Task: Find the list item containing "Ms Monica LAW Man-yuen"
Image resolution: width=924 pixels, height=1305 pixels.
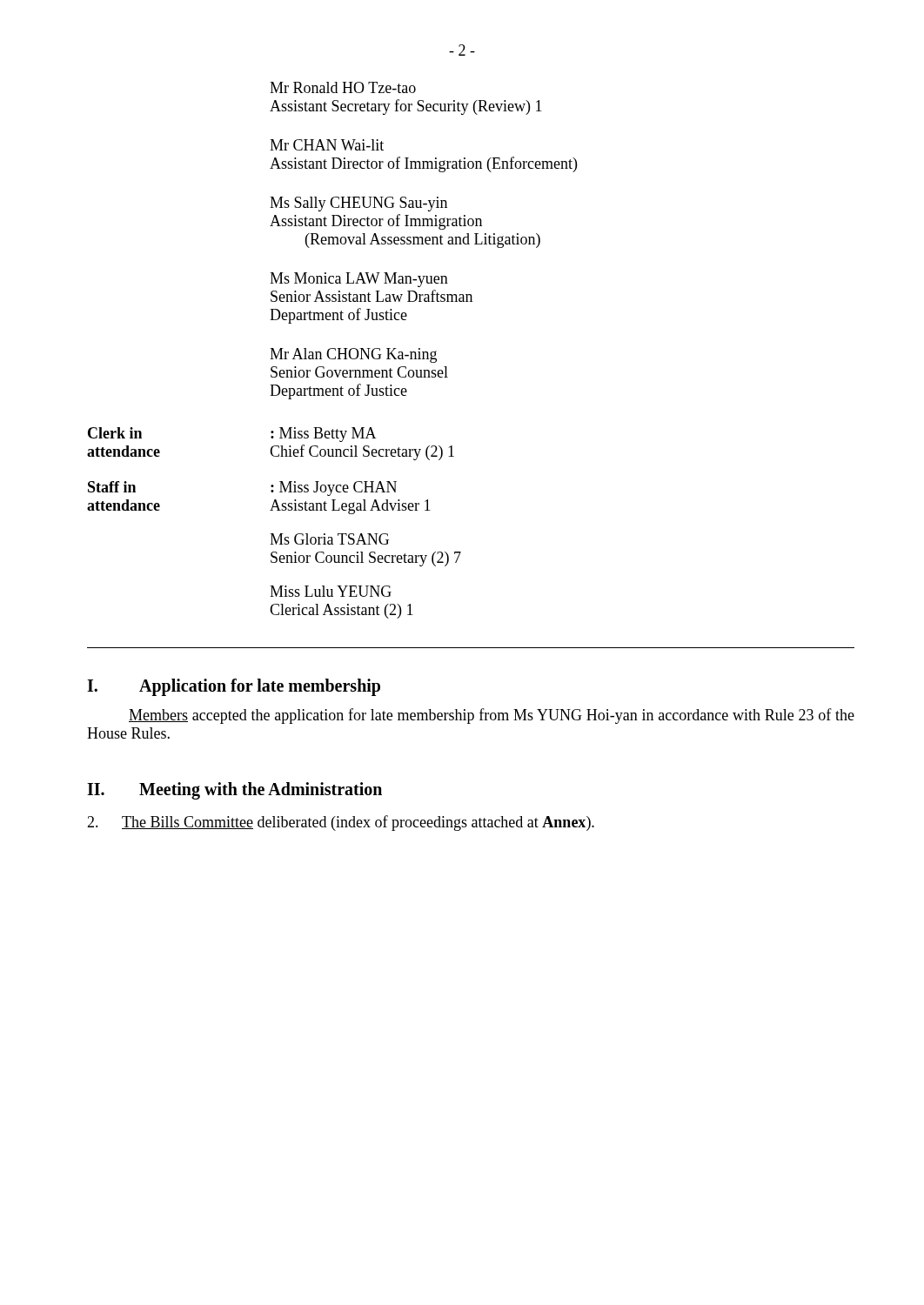Action: pyautogui.click(x=359, y=280)
